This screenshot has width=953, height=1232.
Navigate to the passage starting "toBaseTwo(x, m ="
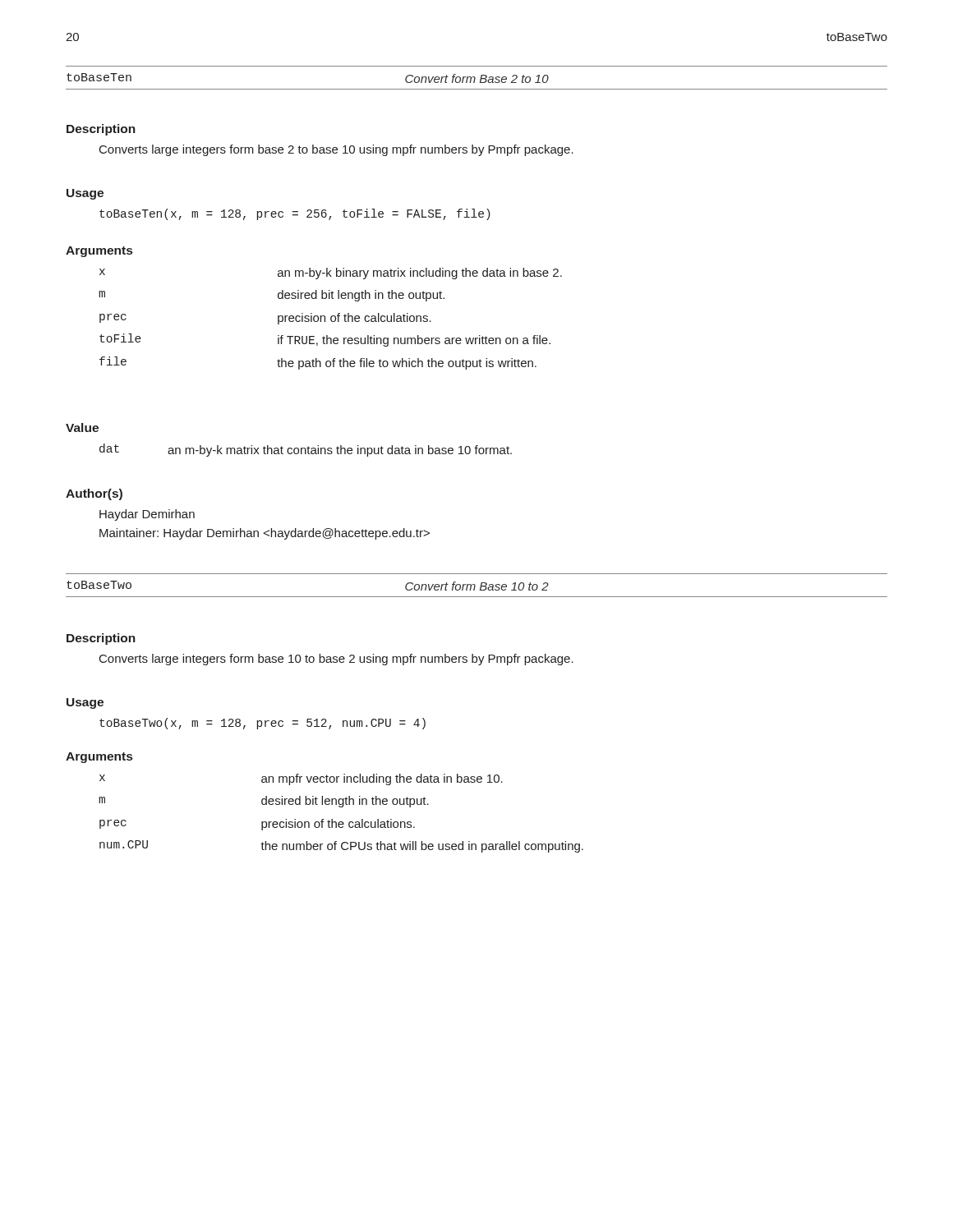(263, 724)
